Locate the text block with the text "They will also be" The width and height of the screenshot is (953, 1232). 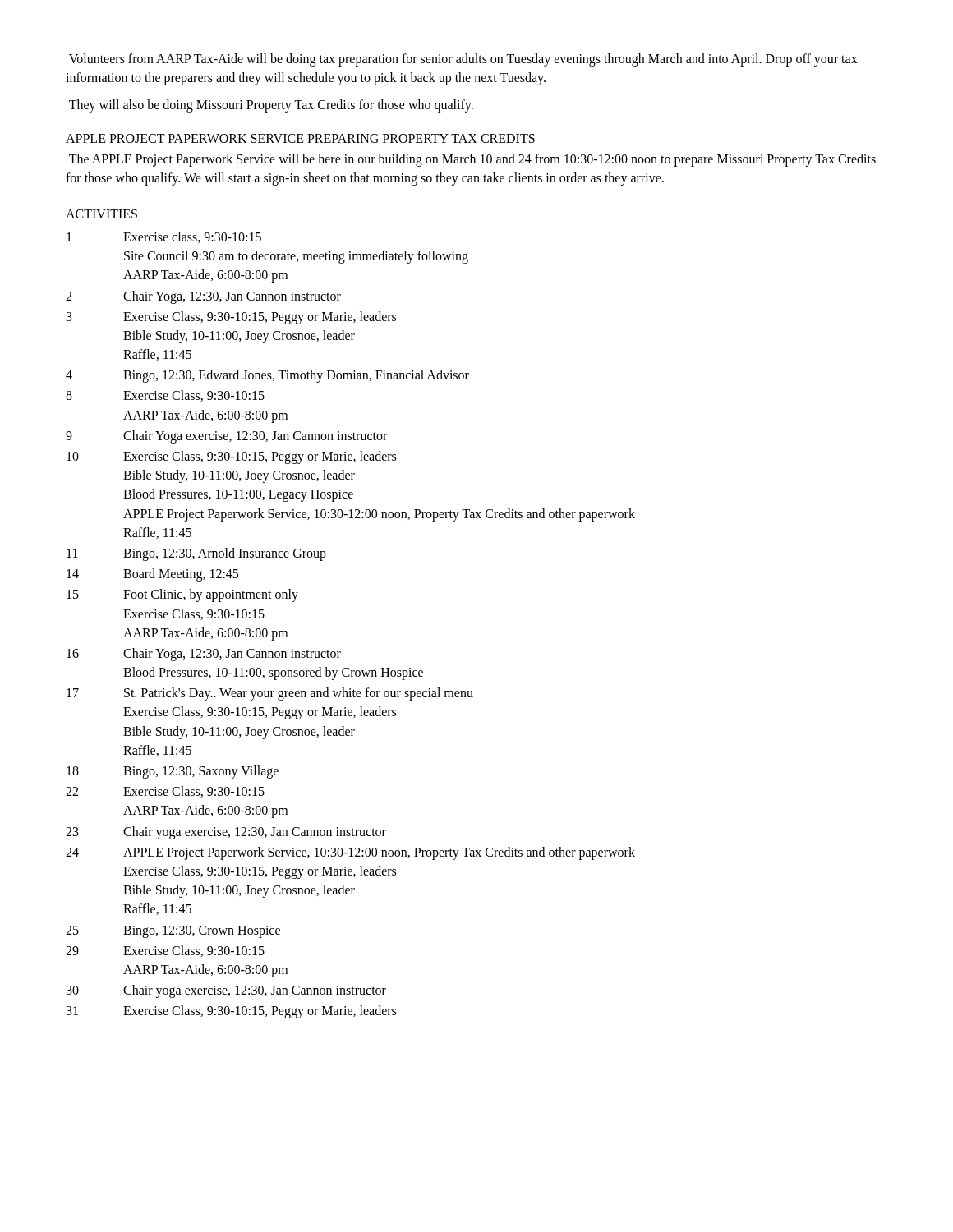click(270, 105)
